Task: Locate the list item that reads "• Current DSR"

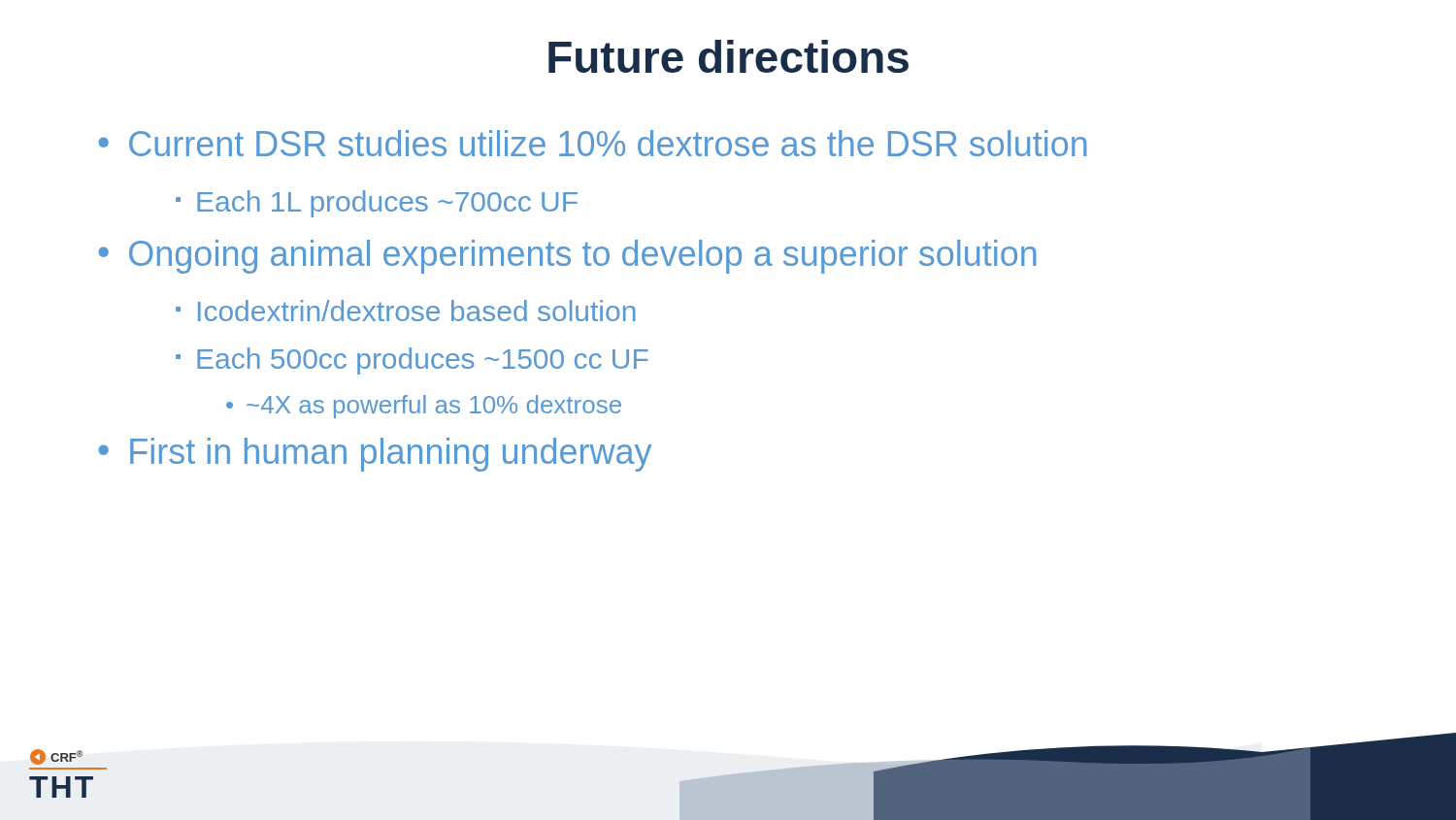Action: [593, 144]
